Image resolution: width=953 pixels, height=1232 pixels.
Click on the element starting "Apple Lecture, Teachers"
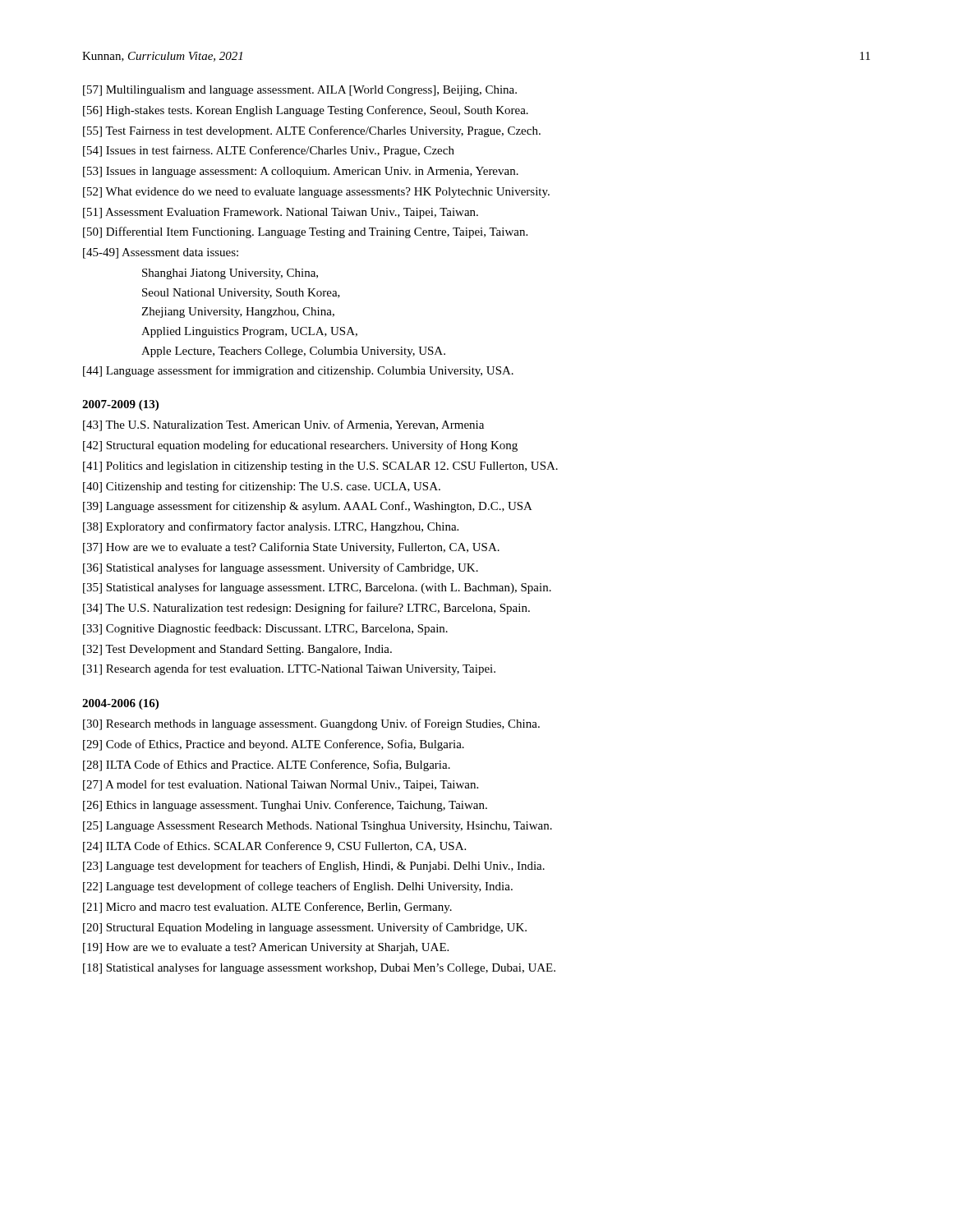click(294, 351)
